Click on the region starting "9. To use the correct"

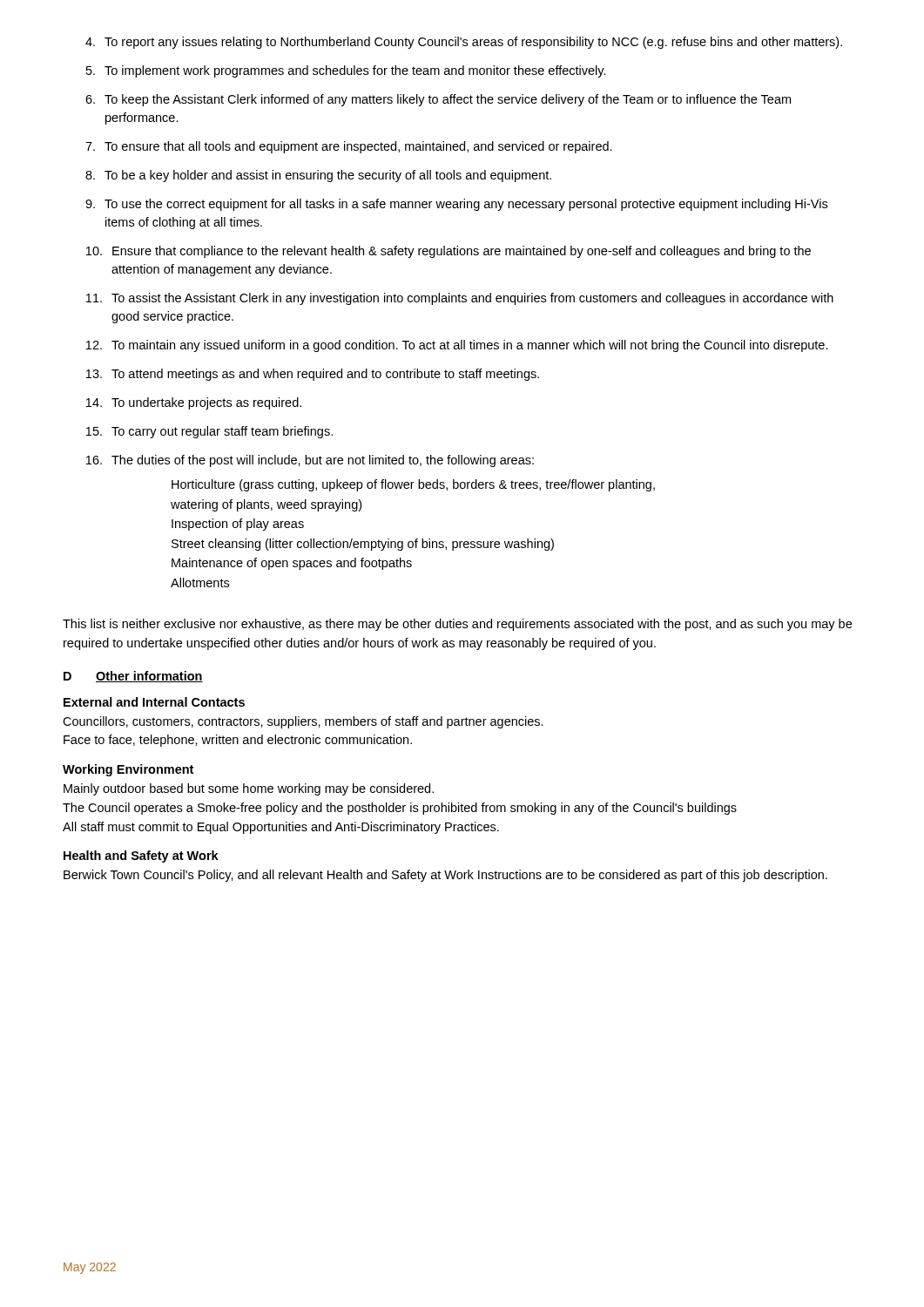point(462,214)
